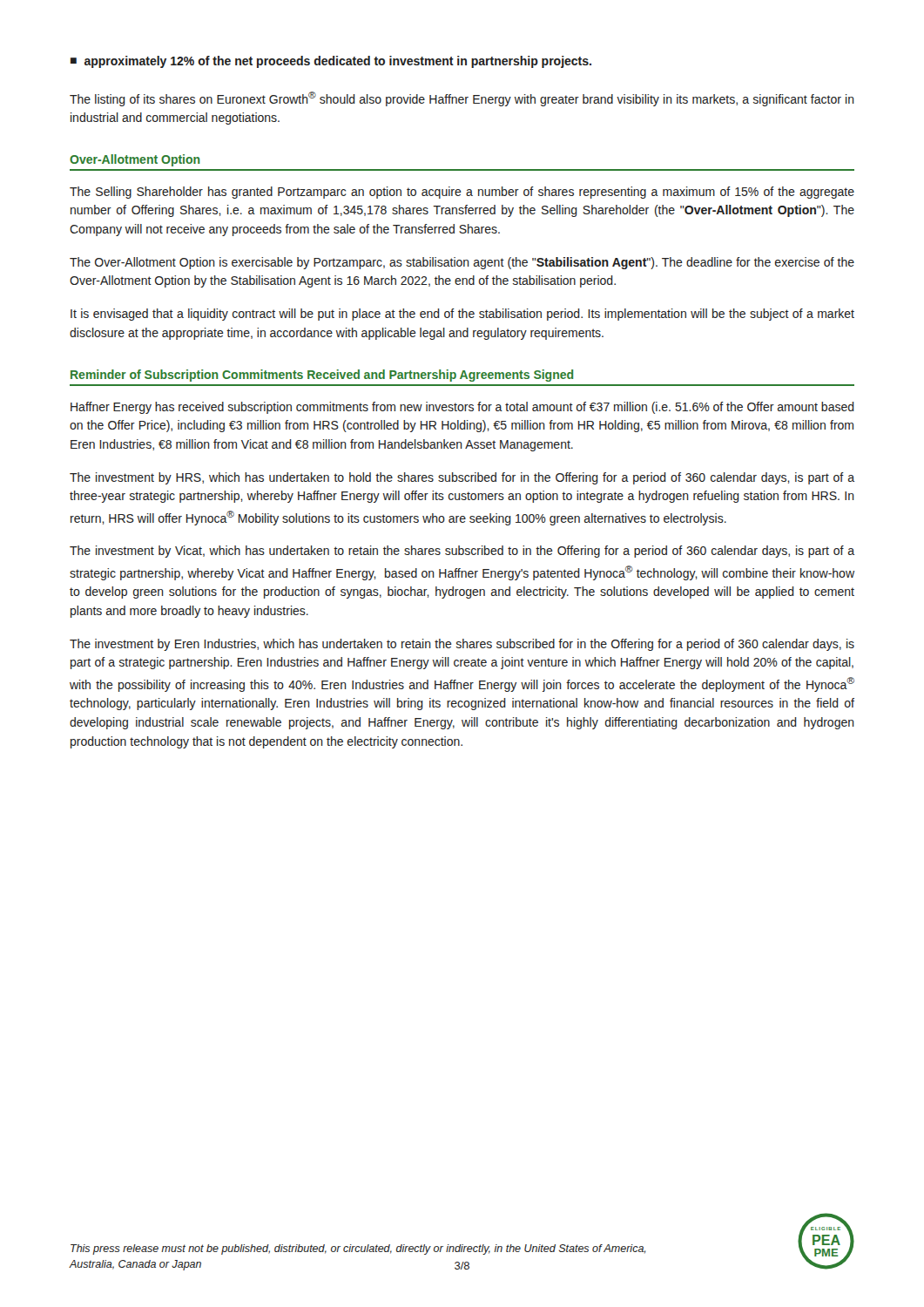Point to the block beginning "Haffner Energy has received subscription"
Screen dimensions: 1307x924
pos(462,426)
